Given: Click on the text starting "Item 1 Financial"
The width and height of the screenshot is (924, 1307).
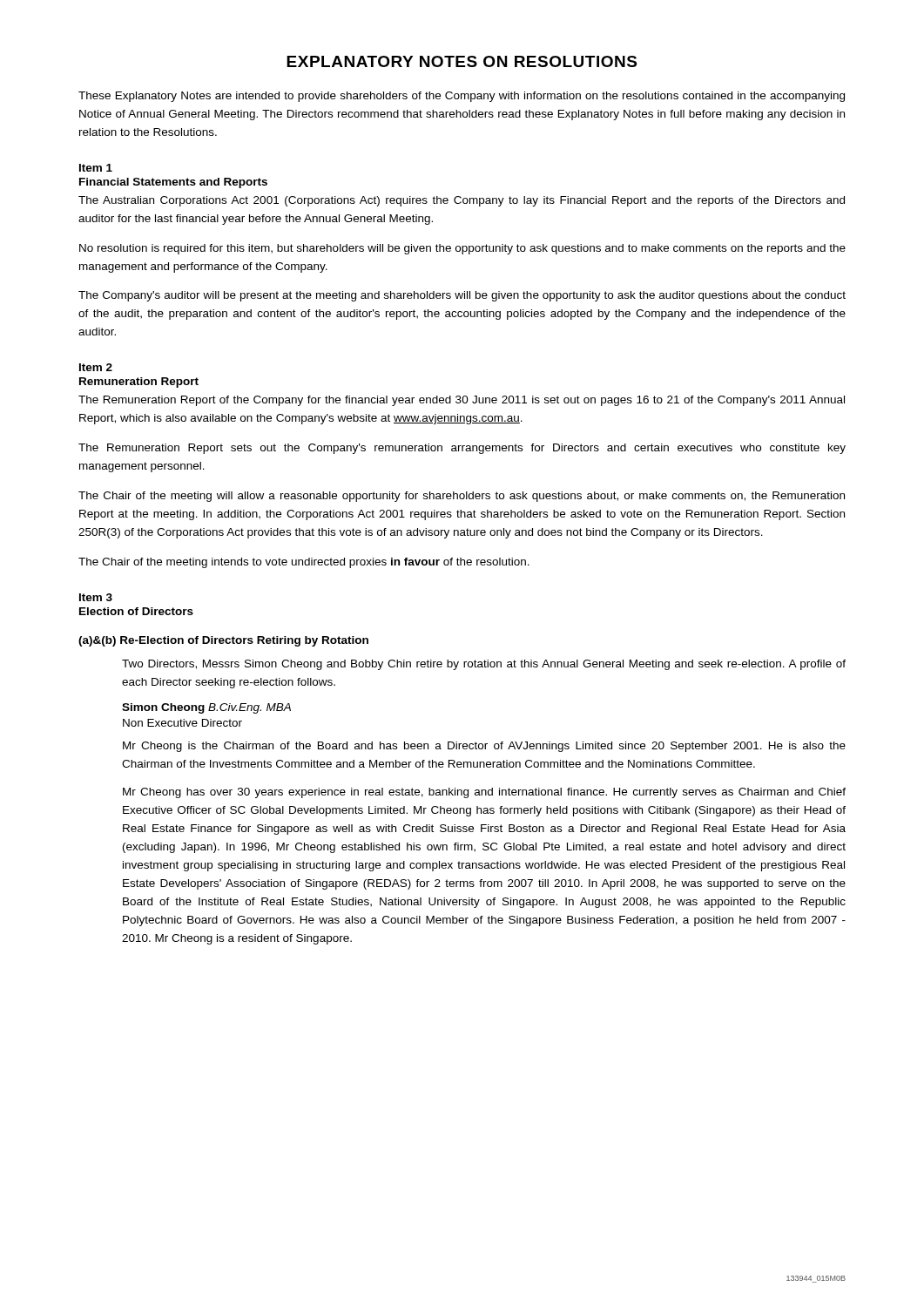Looking at the screenshot, I should tap(96, 168).
